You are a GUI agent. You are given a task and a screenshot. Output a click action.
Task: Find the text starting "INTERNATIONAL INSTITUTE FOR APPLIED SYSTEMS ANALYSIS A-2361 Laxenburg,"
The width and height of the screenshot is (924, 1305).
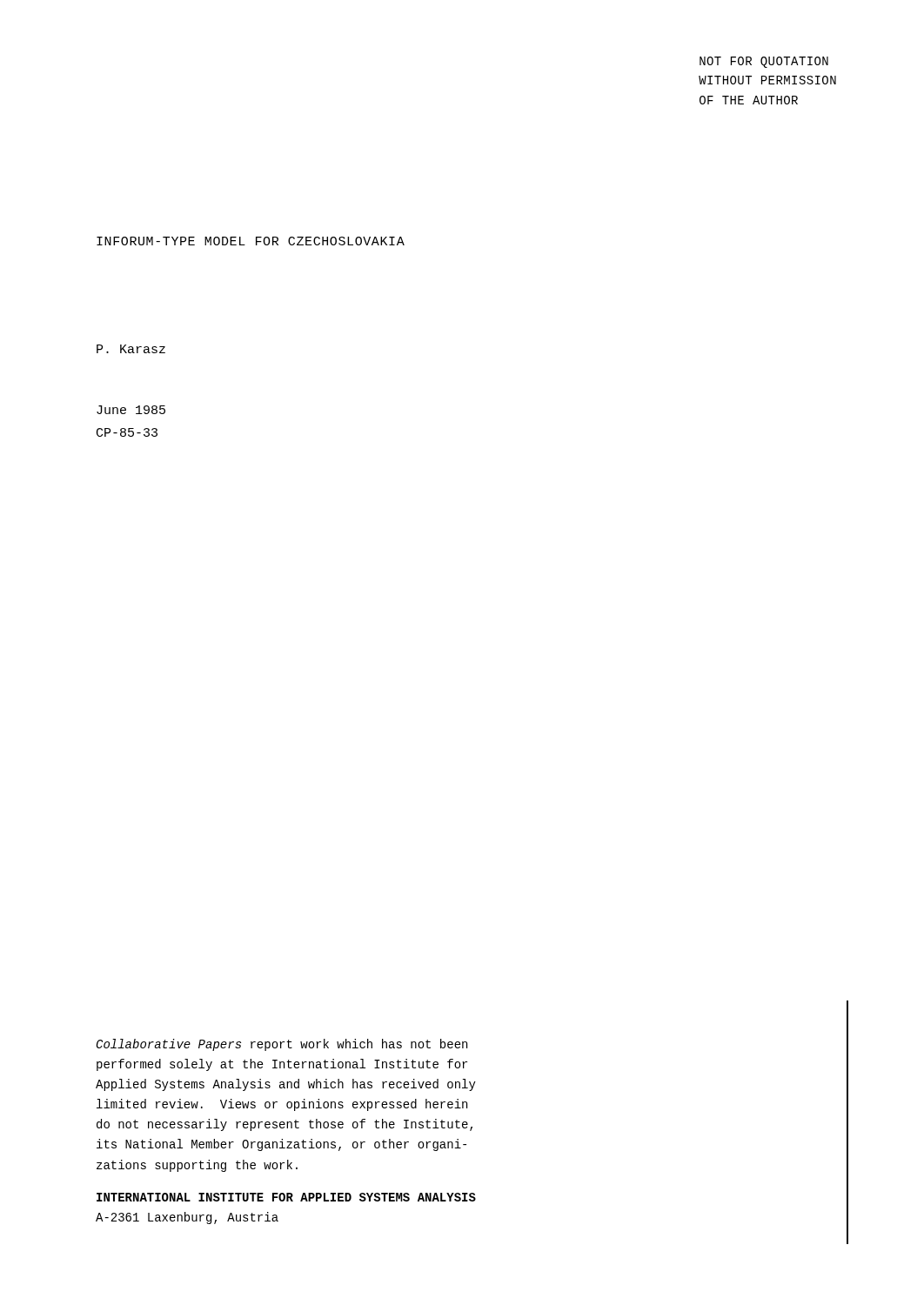coord(286,1208)
